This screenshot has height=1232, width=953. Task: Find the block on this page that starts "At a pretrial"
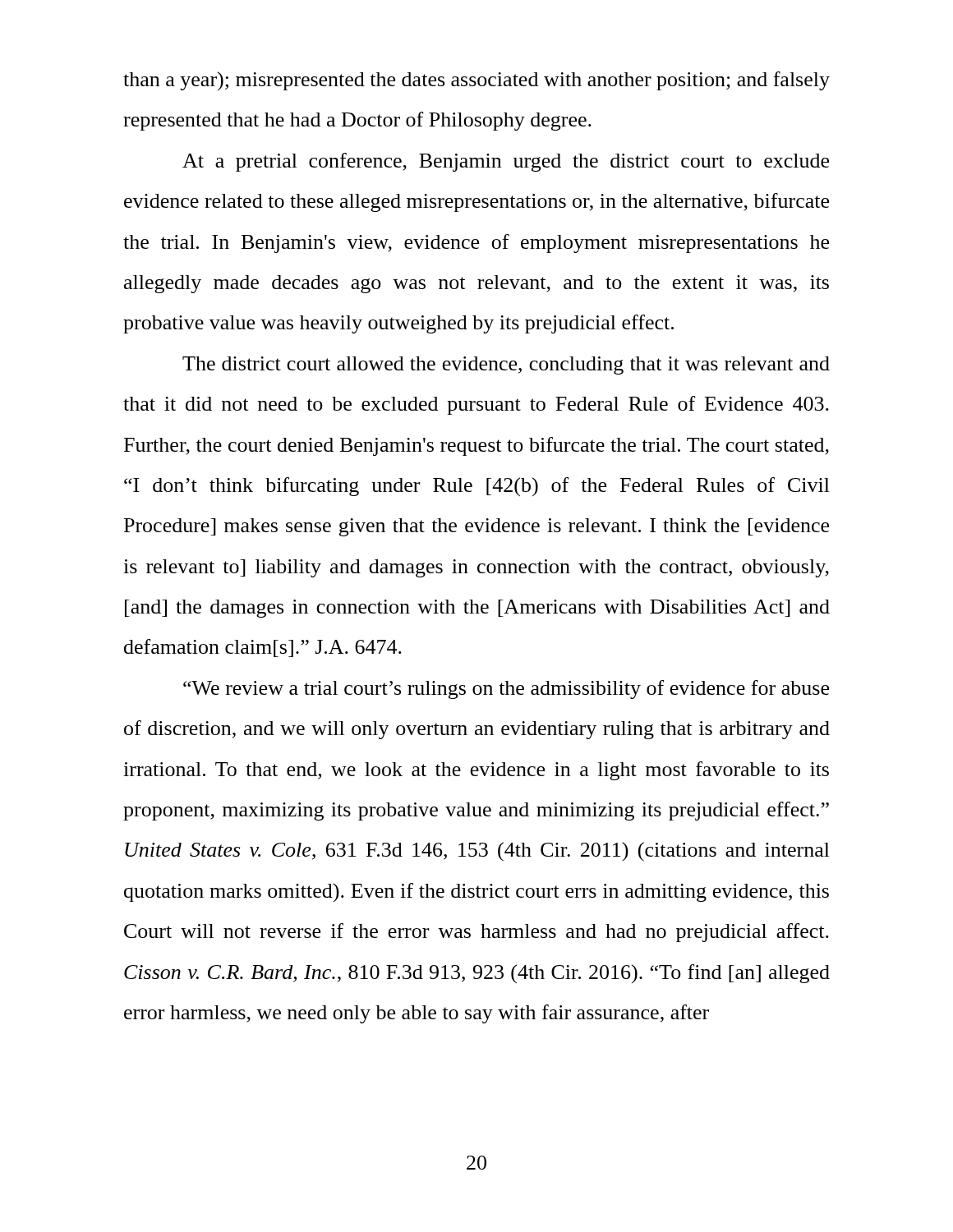476,242
